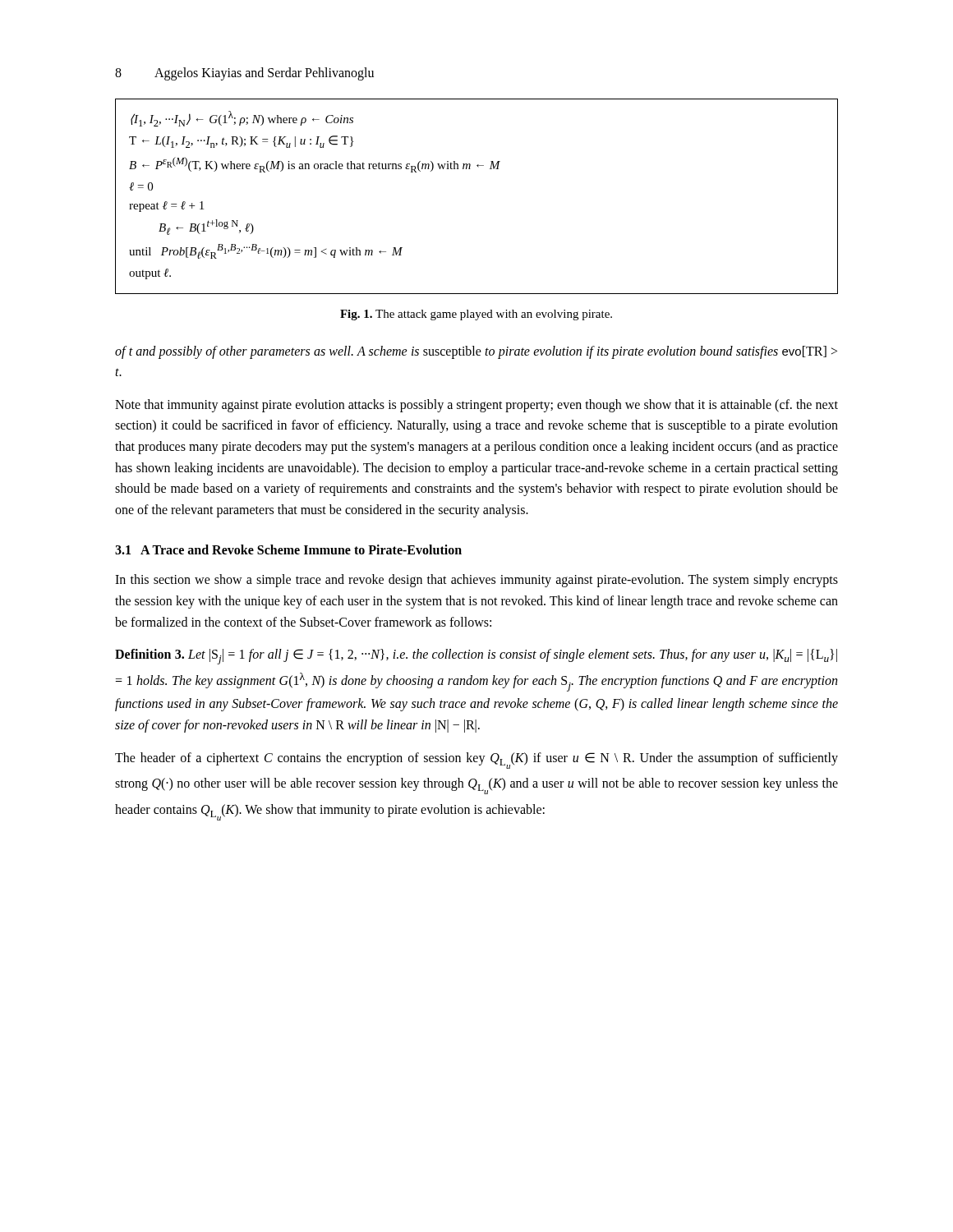Select the text block with the text "In this section we show a simple"
This screenshot has height=1232, width=953.
476,601
